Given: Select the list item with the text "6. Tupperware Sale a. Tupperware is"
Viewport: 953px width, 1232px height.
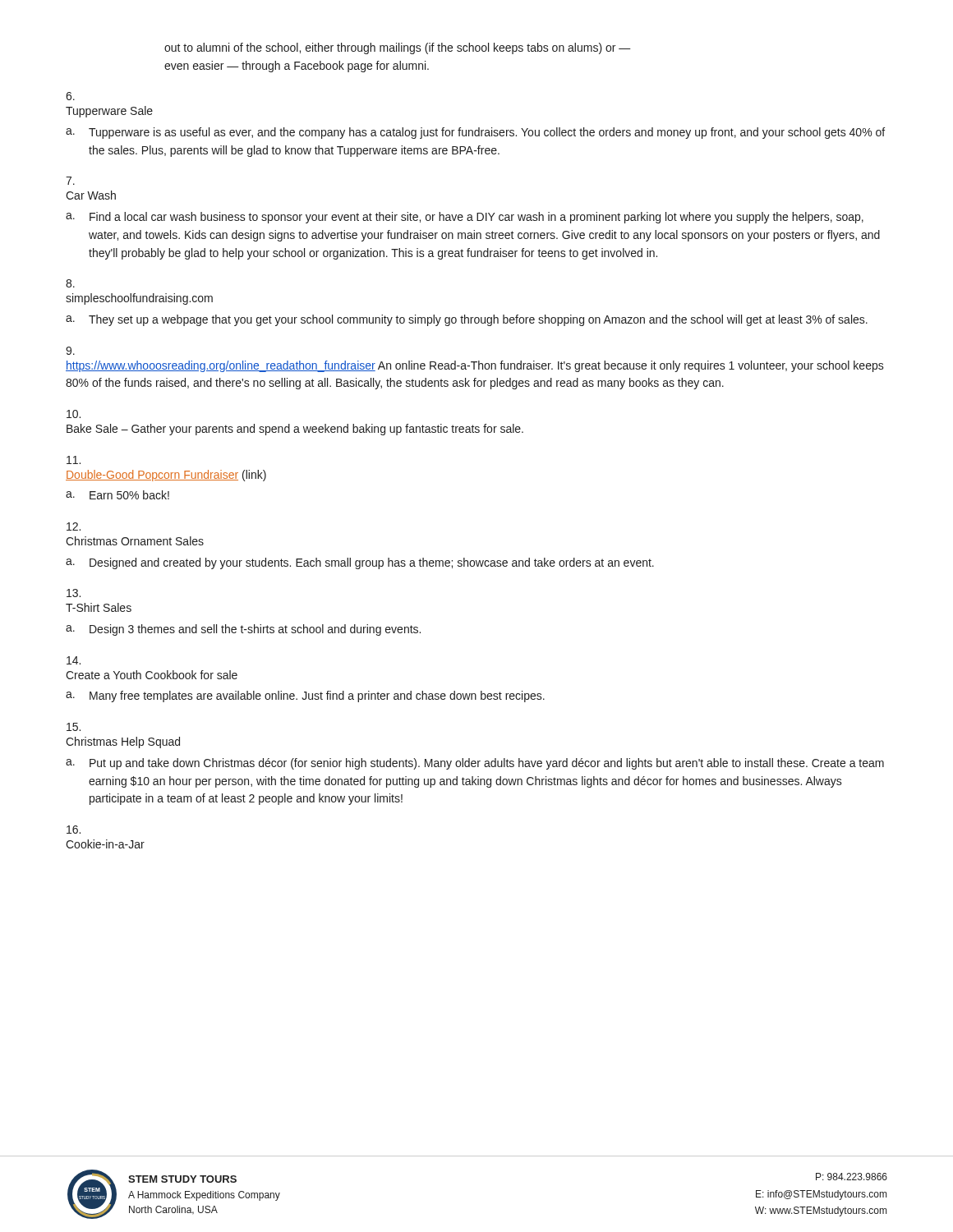Looking at the screenshot, I should (476, 125).
